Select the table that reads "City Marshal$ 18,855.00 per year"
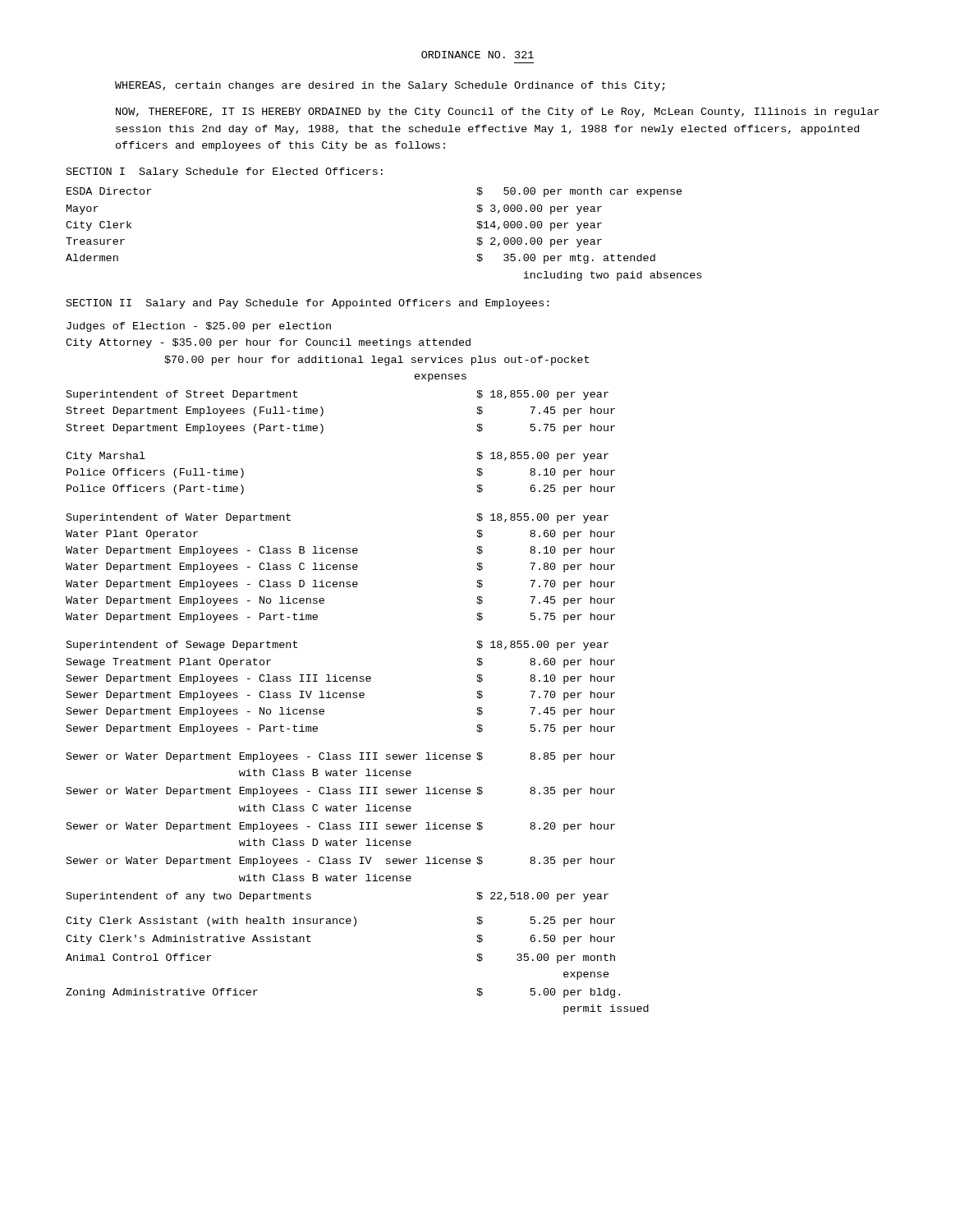Image resolution: width=955 pixels, height=1232 pixels. (478, 473)
